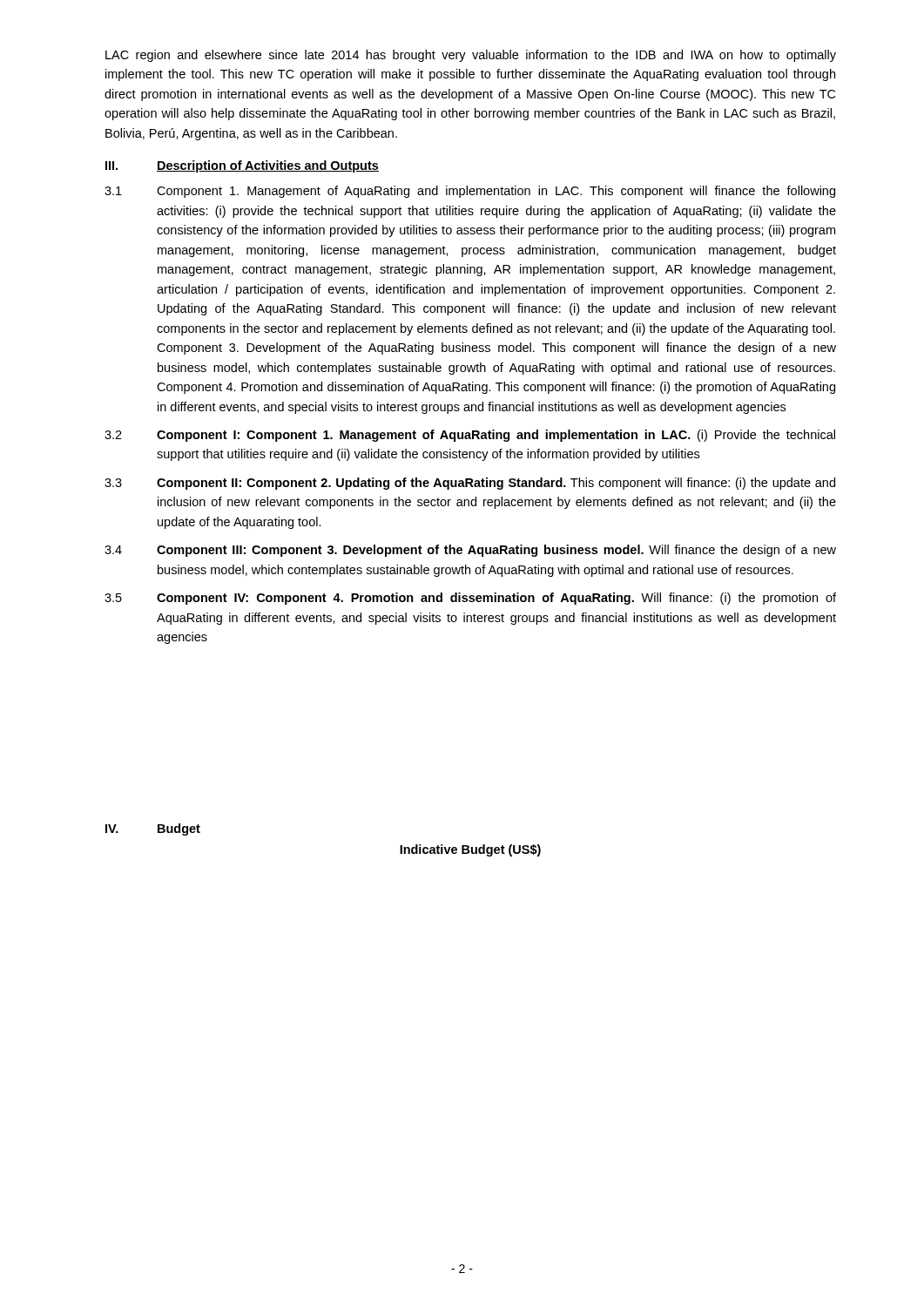Select the list item that says "3.1 Component 1. Management of AquaRating"

(470, 299)
